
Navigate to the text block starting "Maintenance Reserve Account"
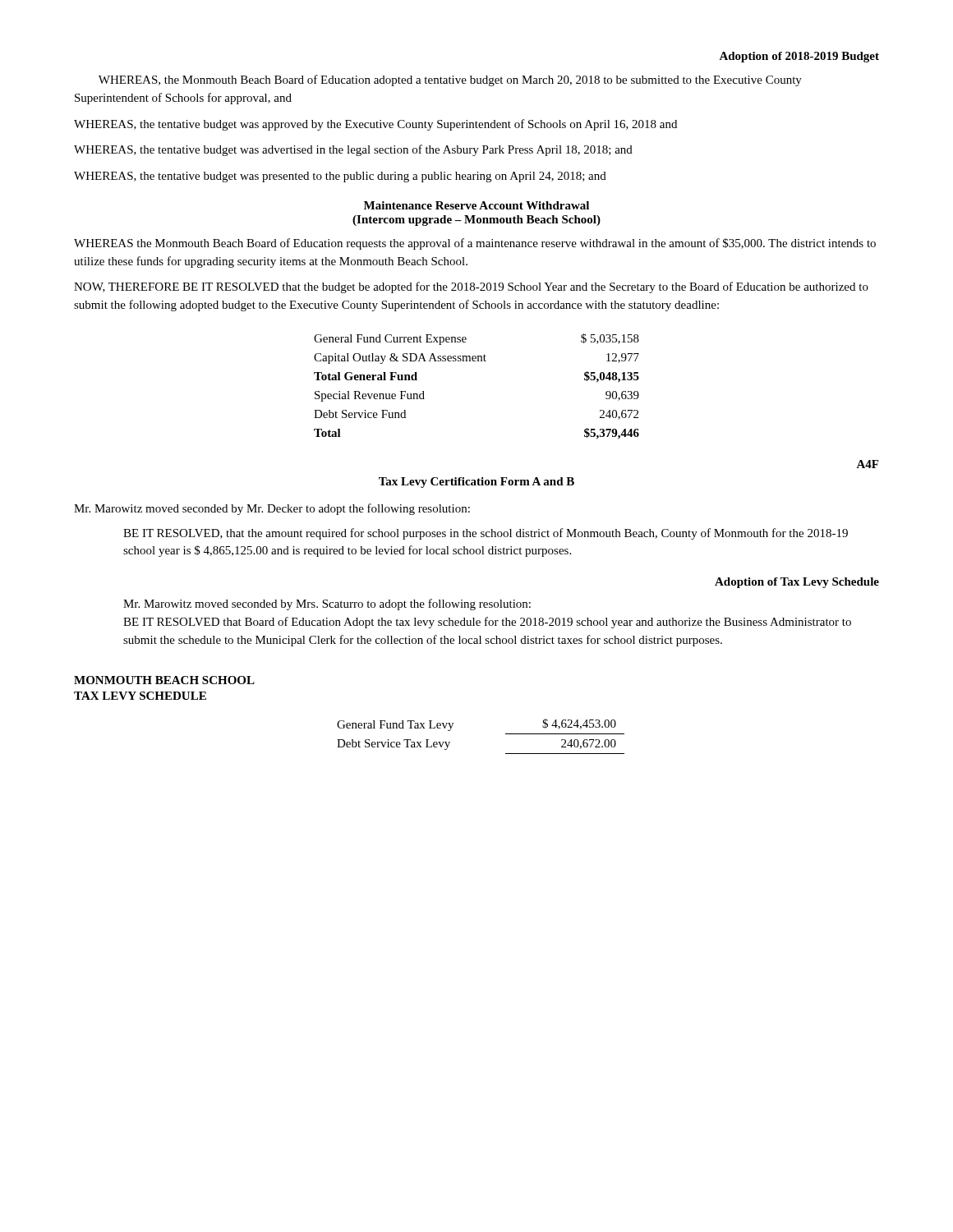(476, 205)
